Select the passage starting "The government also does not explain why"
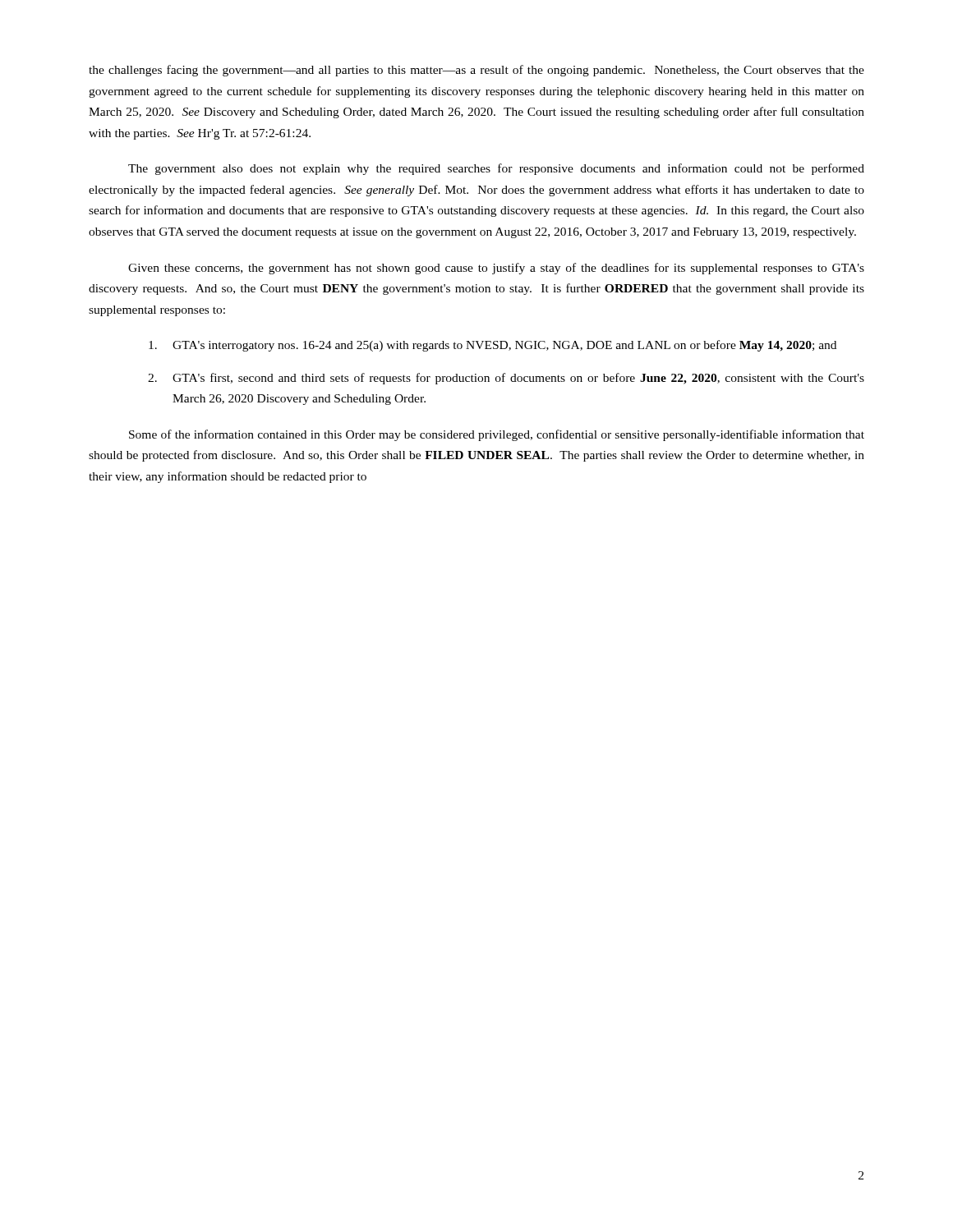This screenshot has height=1232, width=953. (x=476, y=200)
